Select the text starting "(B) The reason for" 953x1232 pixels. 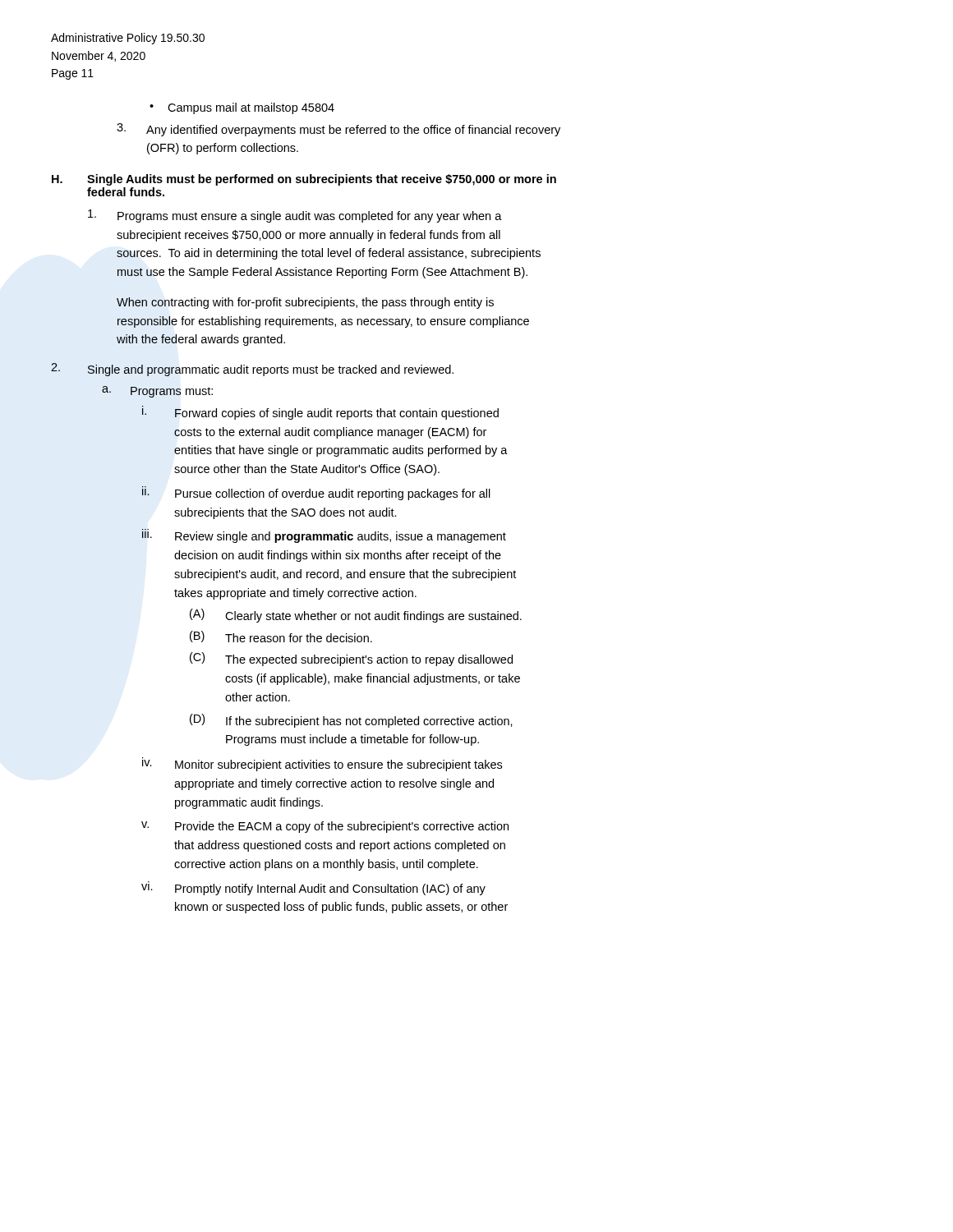coord(281,638)
